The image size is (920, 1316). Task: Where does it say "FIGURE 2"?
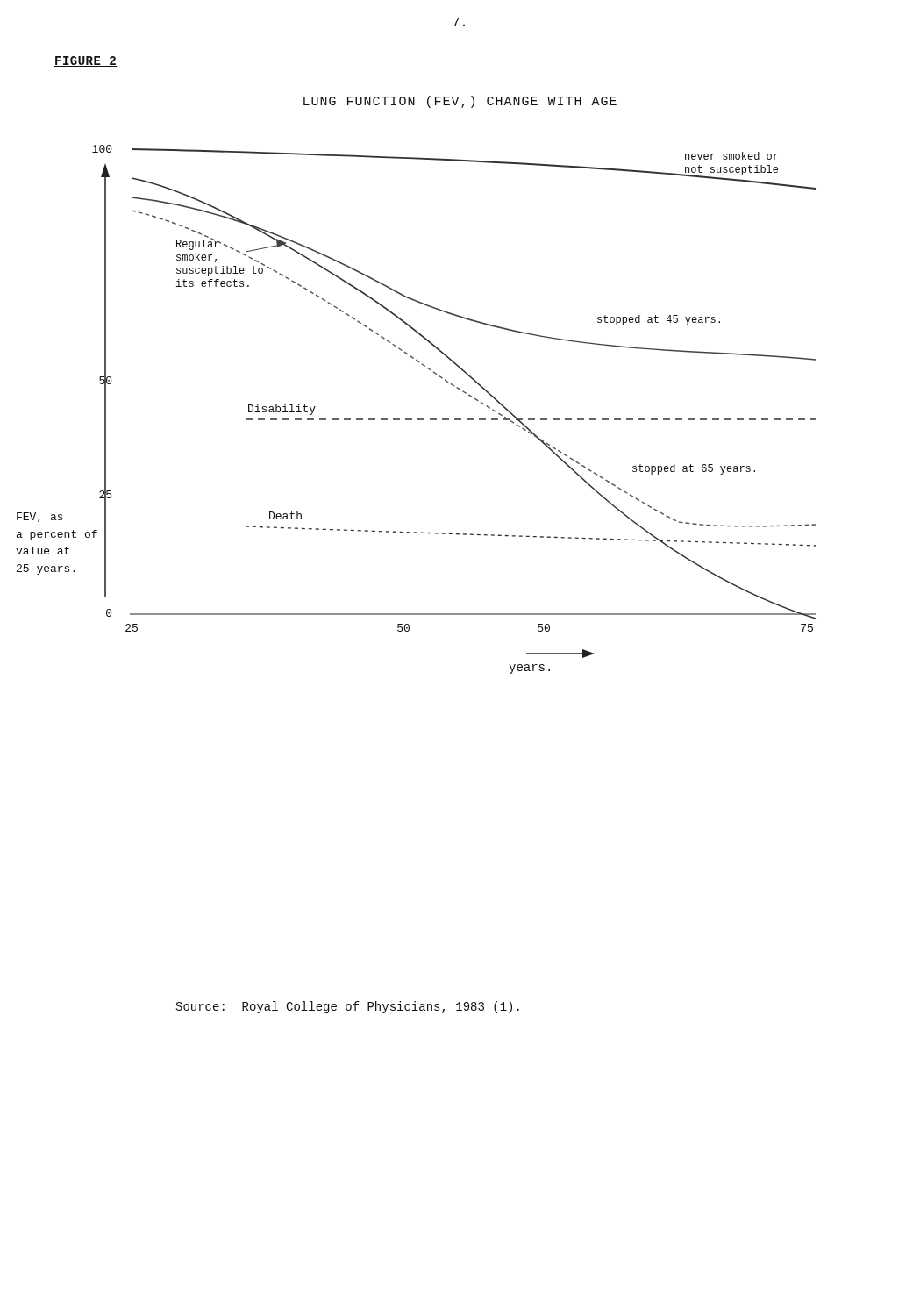point(86,61)
